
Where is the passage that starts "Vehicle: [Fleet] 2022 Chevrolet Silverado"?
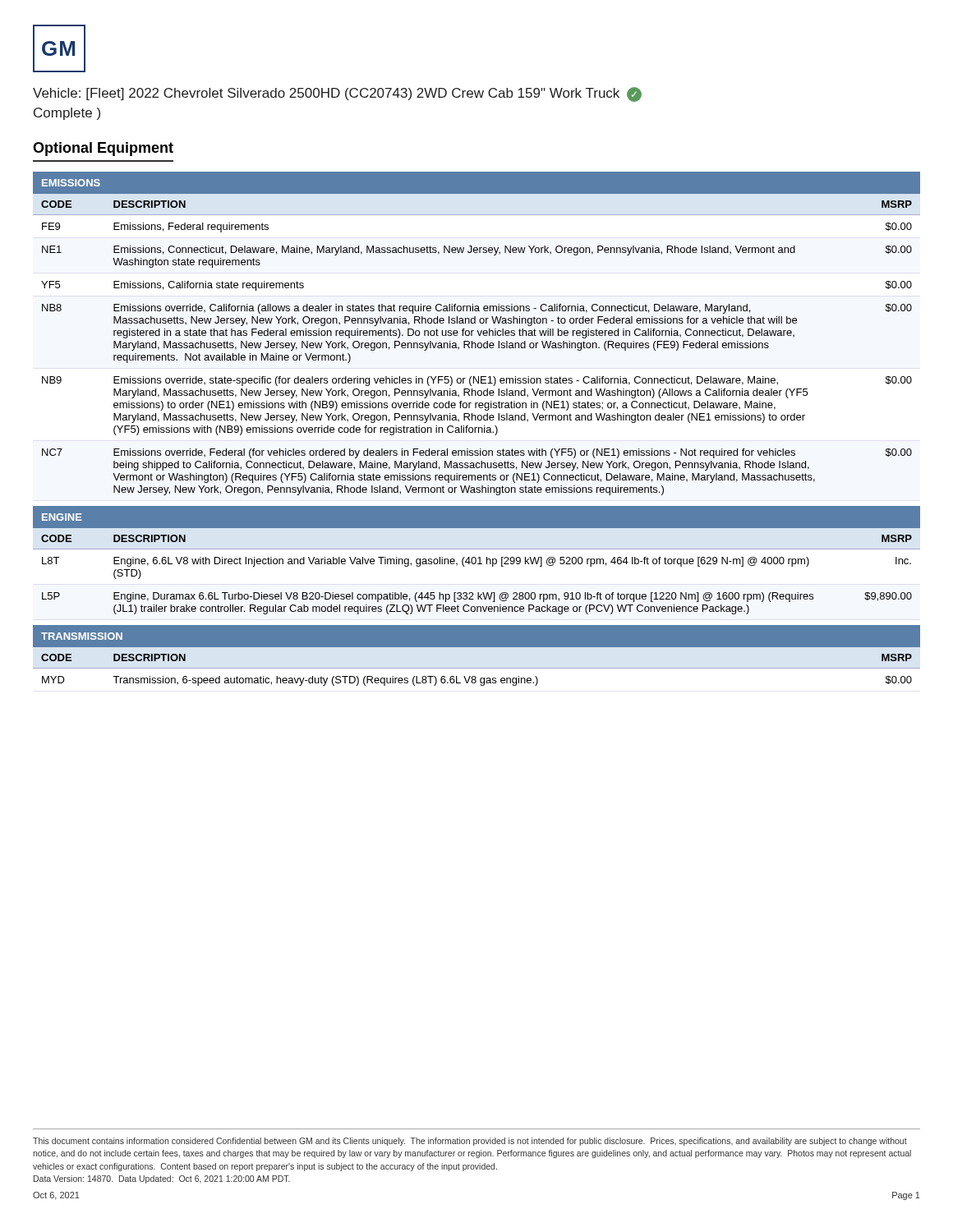[337, 103]
